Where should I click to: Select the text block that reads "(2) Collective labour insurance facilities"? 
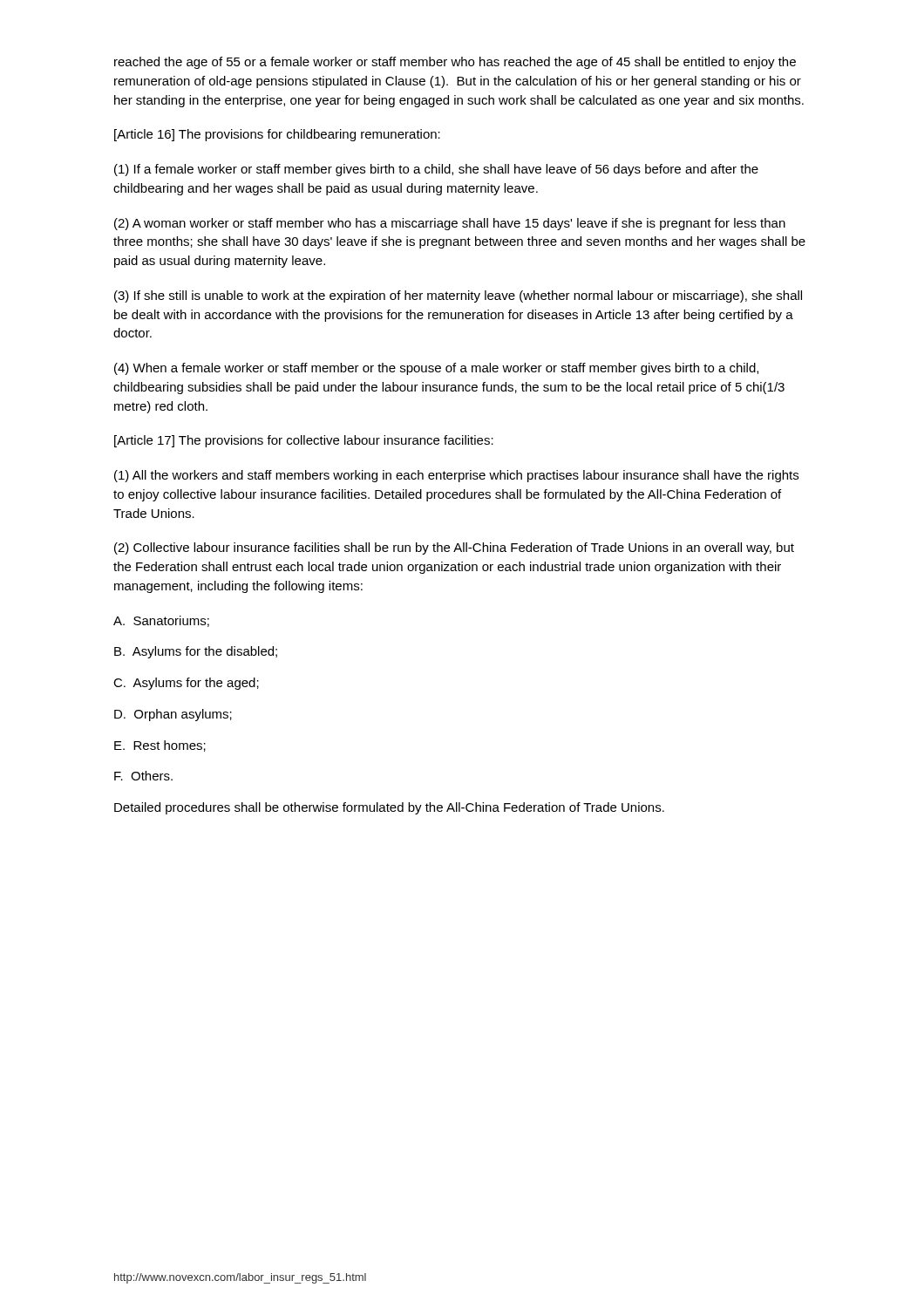[454, 566]
